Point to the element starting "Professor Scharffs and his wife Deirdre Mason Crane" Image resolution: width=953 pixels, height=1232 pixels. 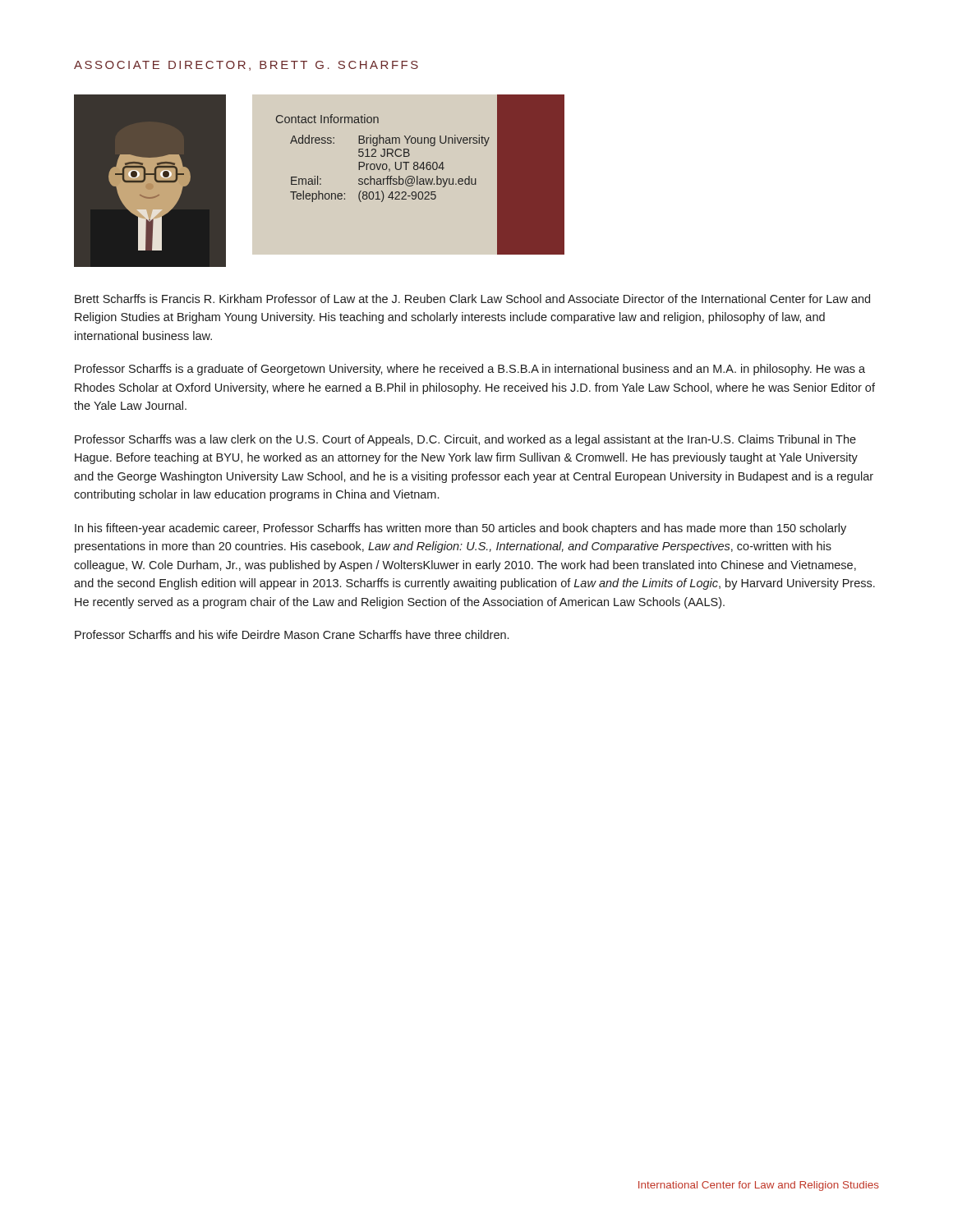coord(292,635)
